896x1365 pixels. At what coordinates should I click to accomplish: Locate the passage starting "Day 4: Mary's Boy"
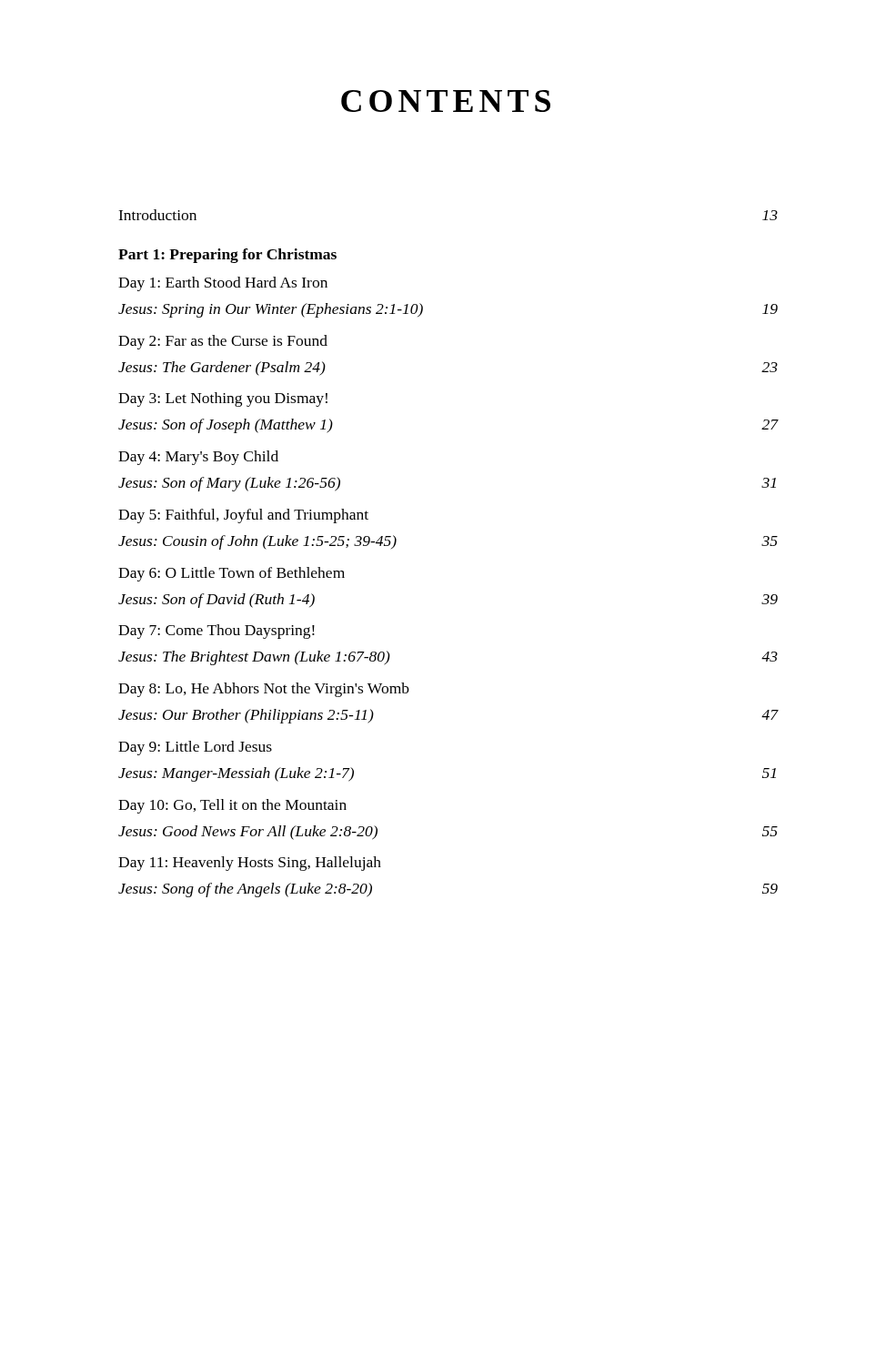198,458
